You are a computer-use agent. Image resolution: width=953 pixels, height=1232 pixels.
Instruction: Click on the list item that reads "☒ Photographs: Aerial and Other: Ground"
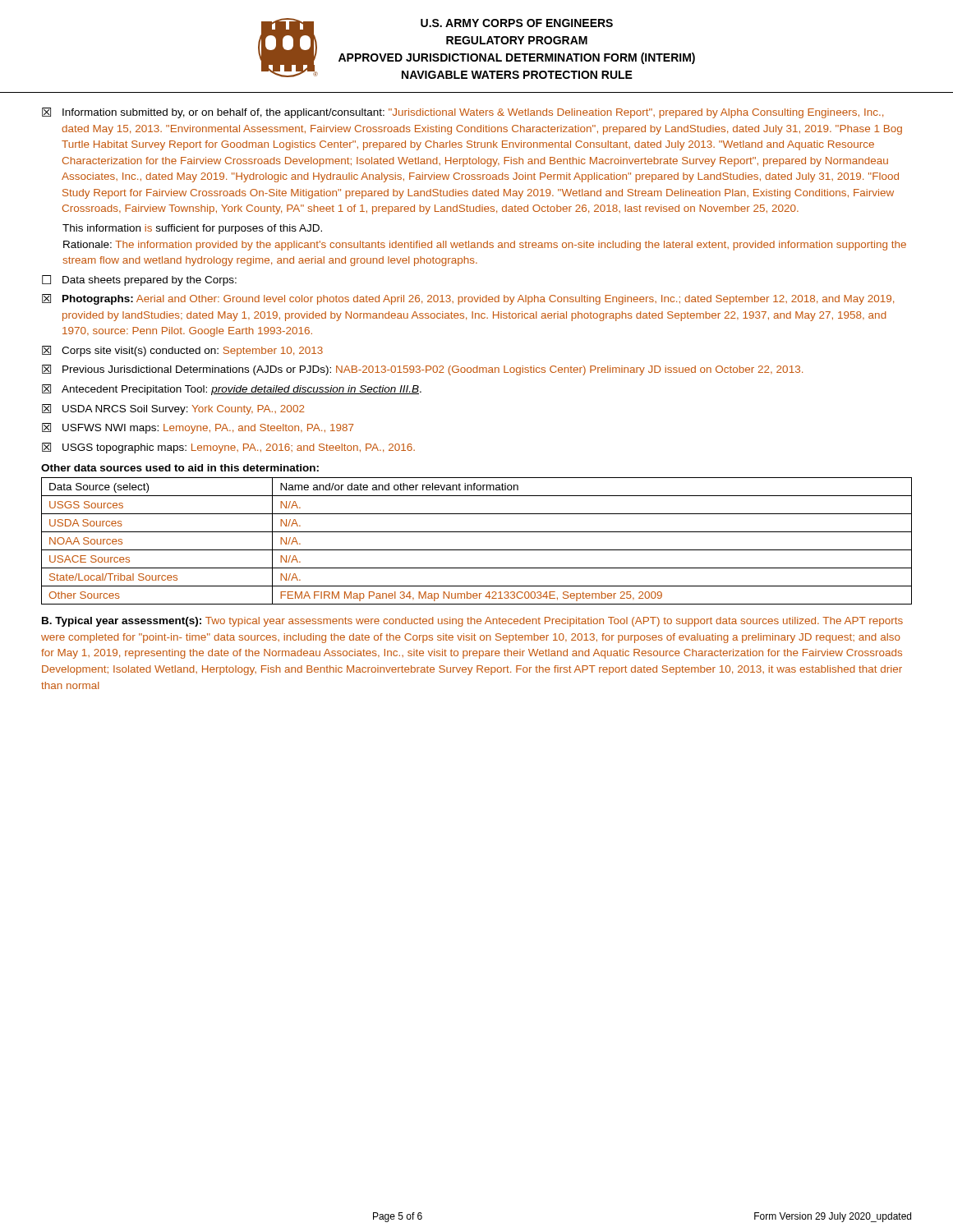[x=476, y=315]
